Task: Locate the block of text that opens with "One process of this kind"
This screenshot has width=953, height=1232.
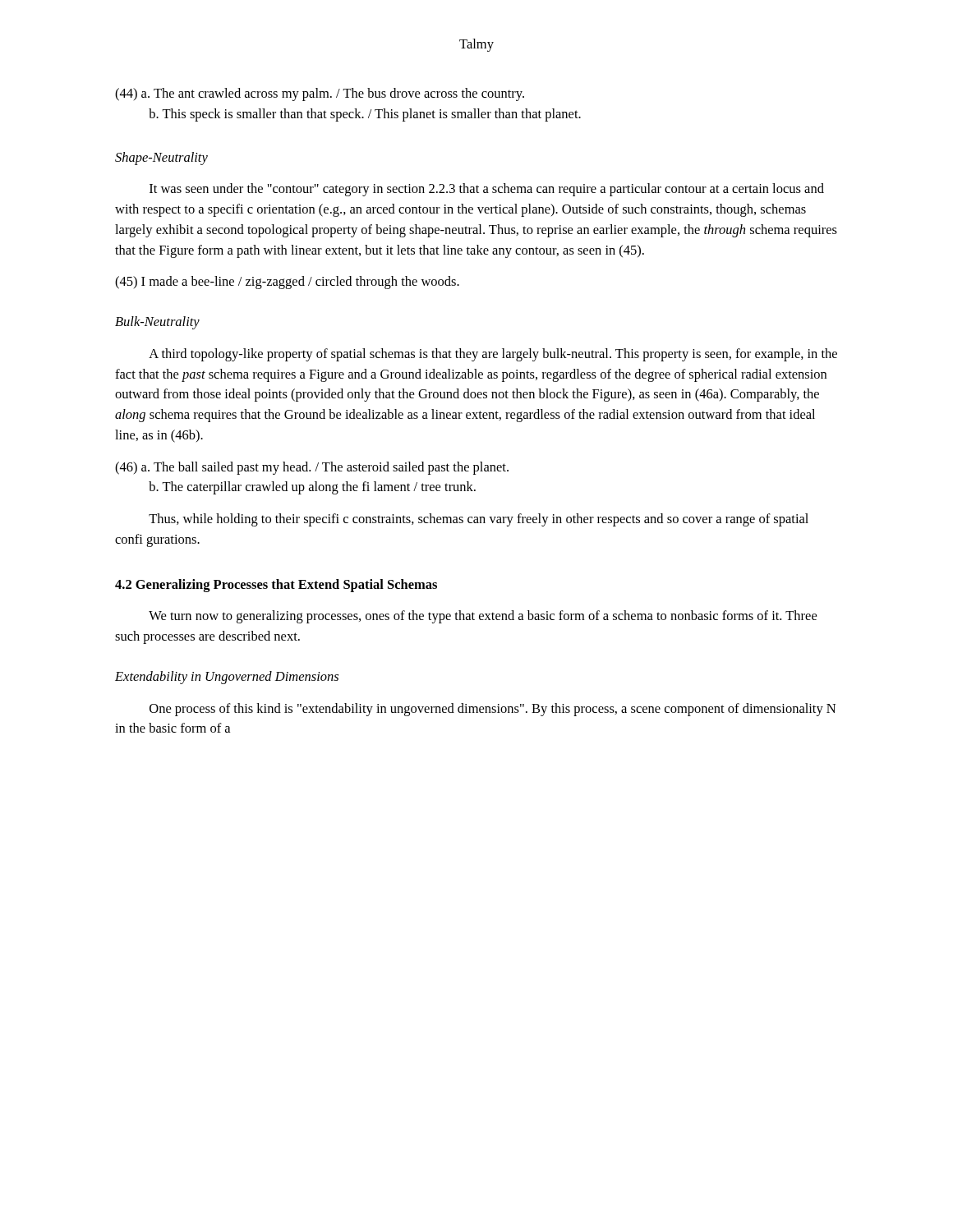Action: 476,719
